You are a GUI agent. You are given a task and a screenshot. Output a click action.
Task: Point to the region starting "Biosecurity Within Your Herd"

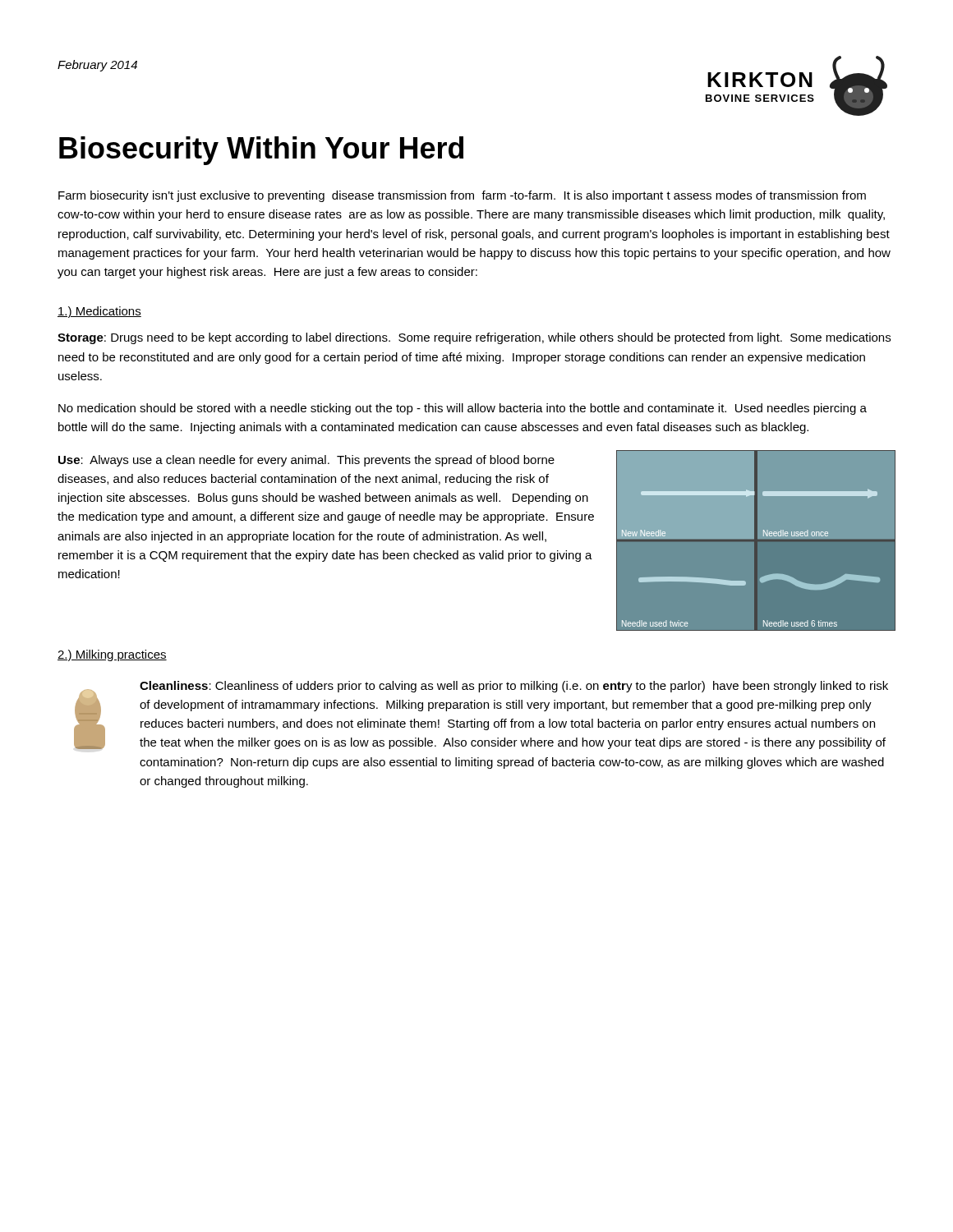(261, 148)
